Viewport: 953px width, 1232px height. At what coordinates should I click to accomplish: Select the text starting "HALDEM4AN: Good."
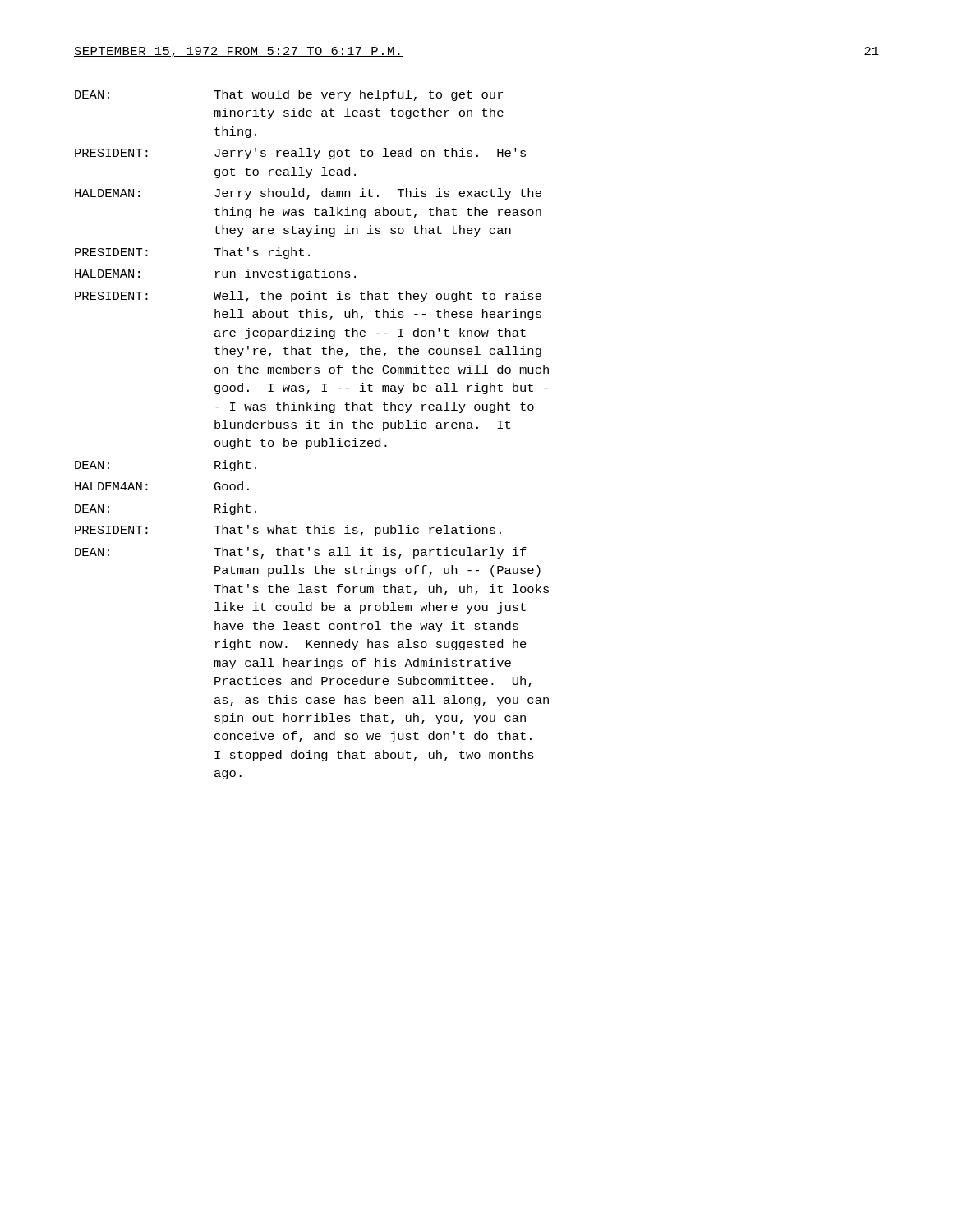coord(108,486)
